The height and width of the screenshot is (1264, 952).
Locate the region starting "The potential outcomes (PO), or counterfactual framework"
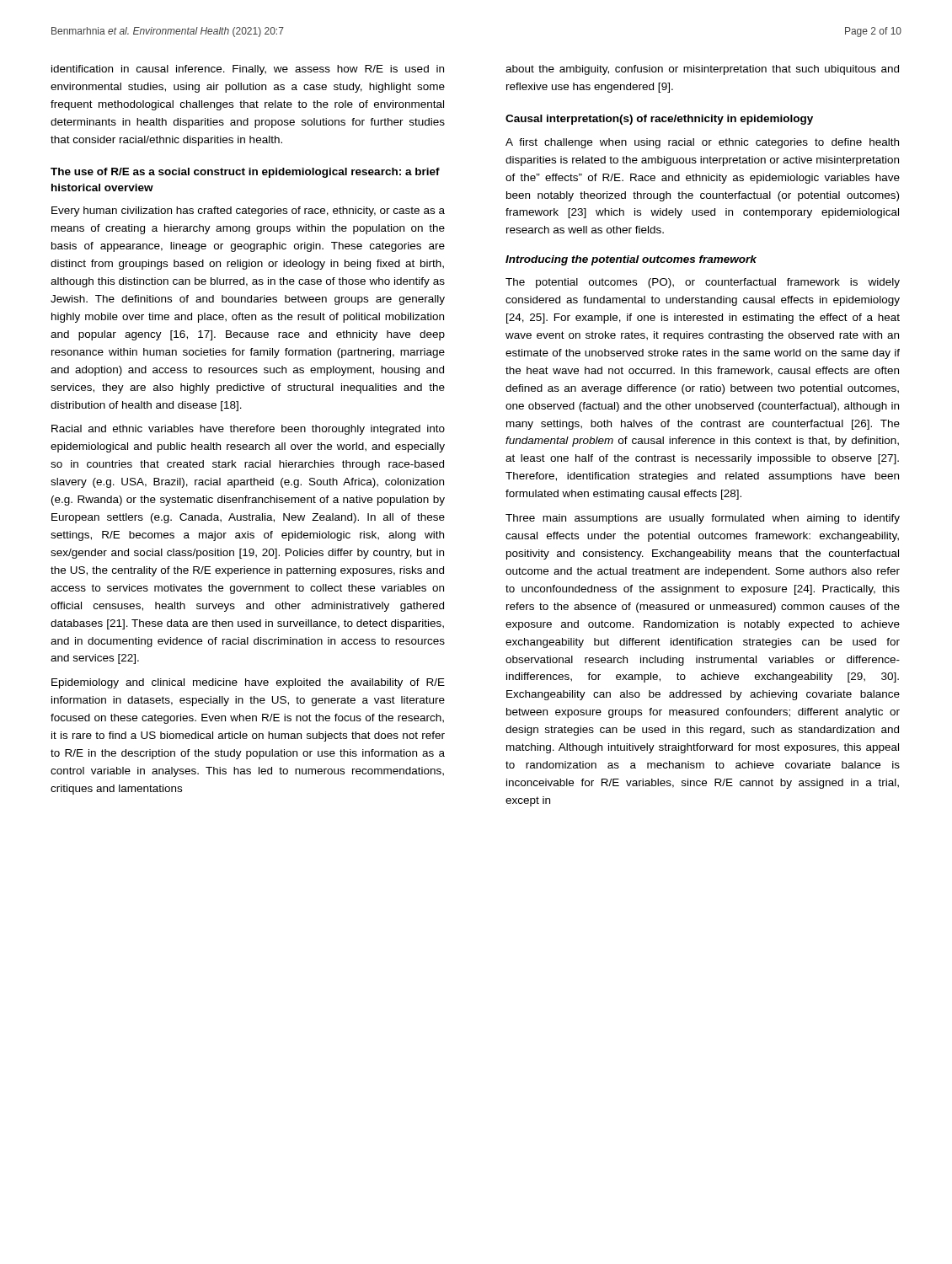[703, 542]
